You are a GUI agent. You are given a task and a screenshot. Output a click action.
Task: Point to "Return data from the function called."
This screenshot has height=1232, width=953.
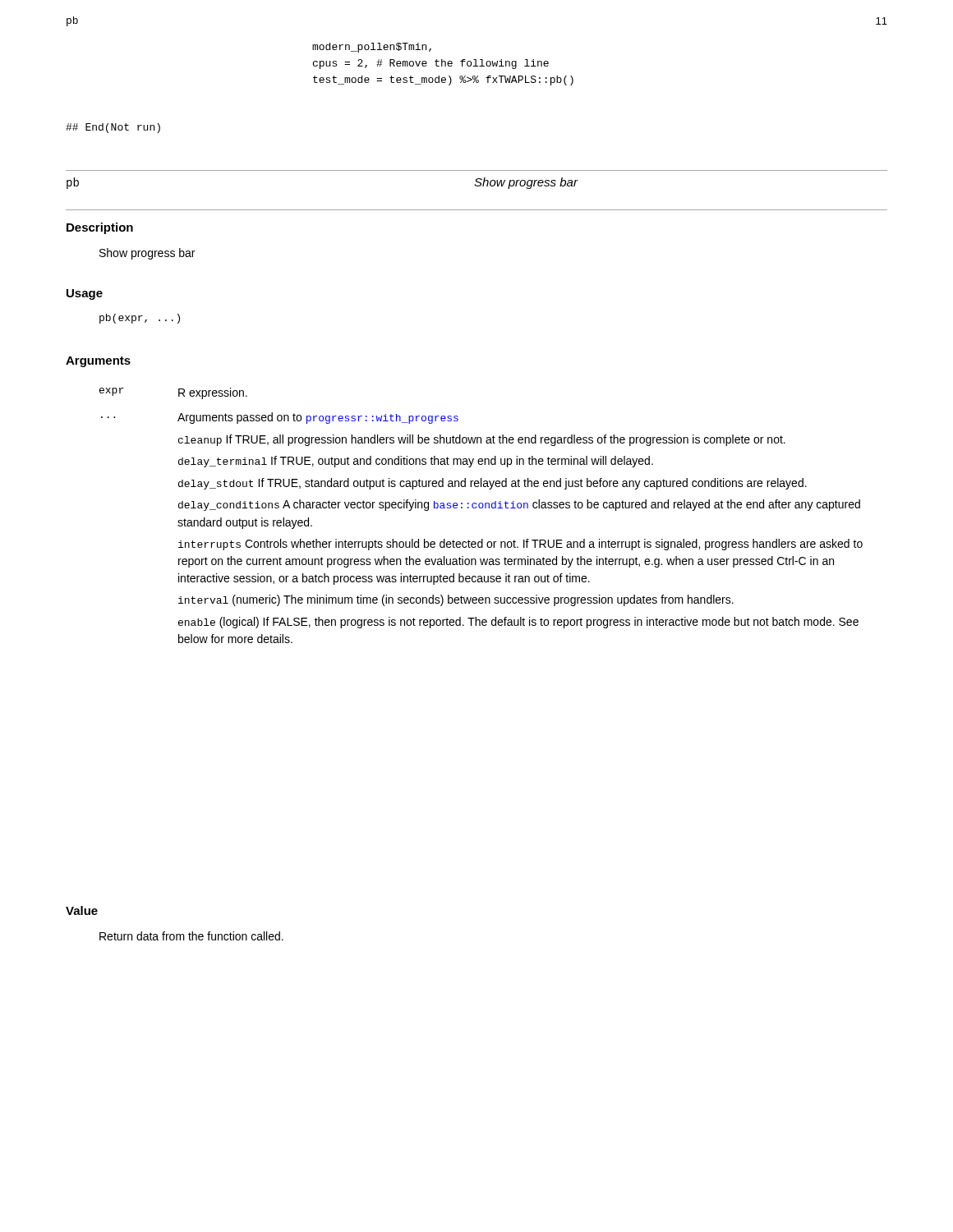191,936
